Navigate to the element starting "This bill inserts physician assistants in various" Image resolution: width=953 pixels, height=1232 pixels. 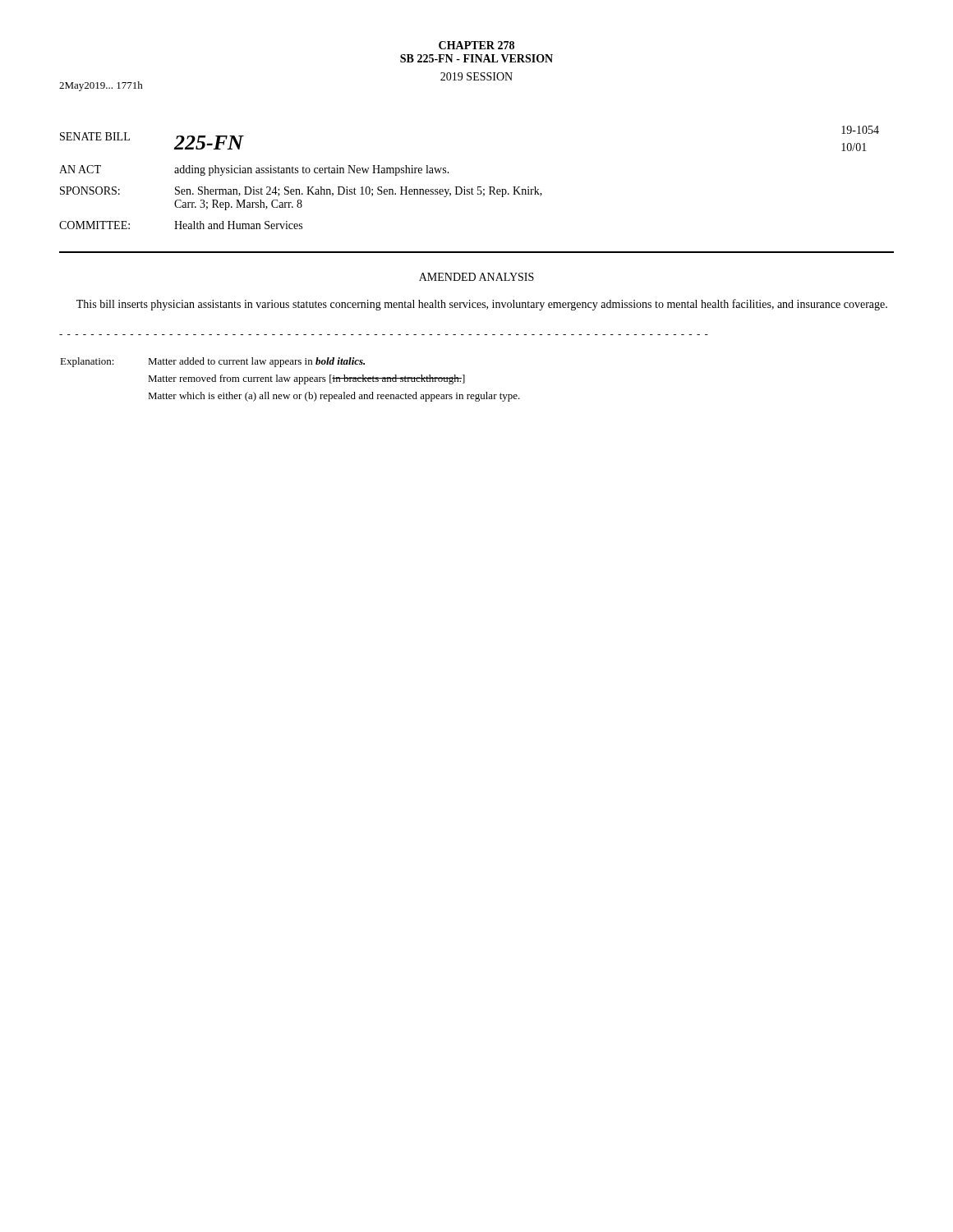click(x=474, y=304)
